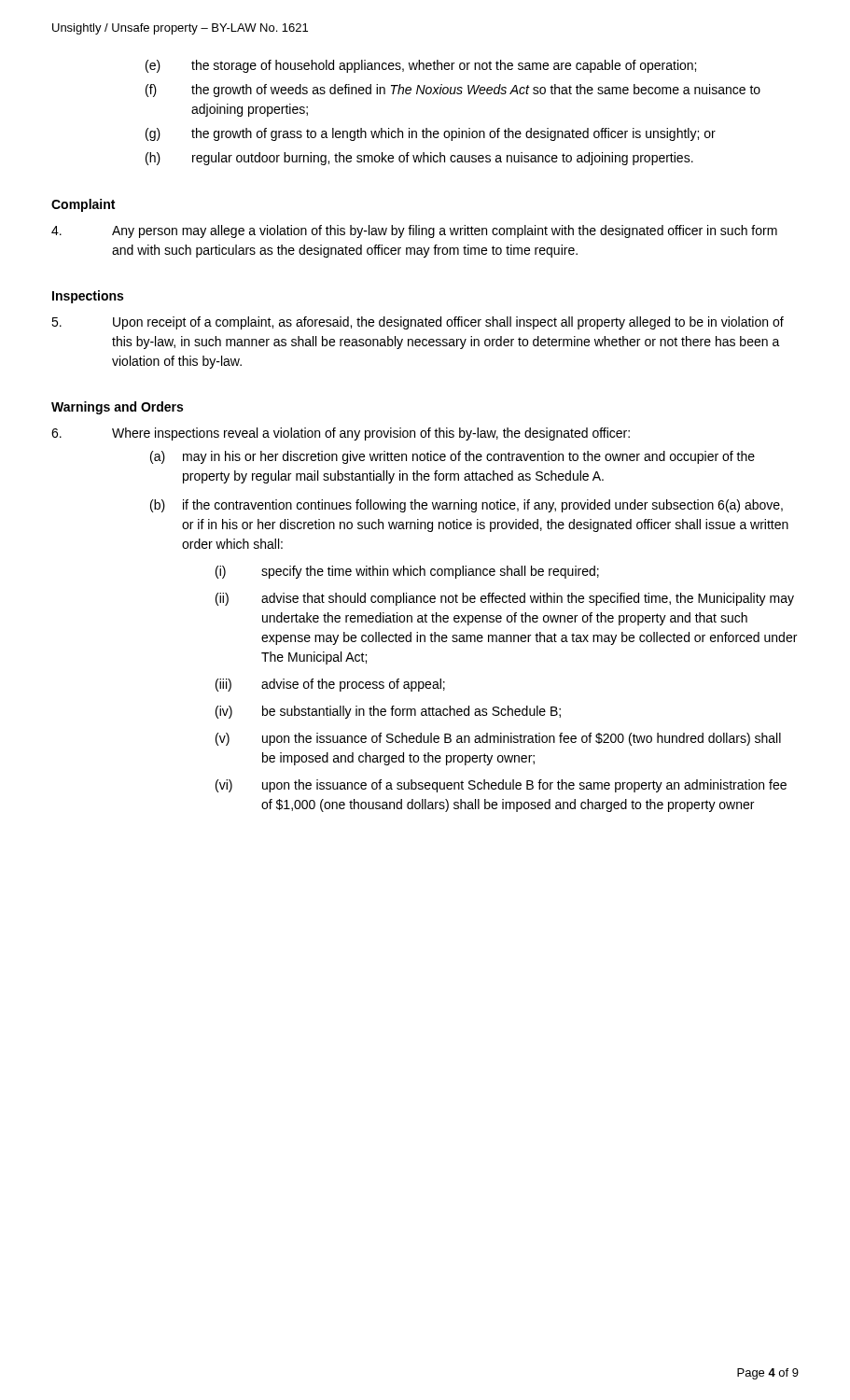Click on the list item containing "(a) may in his or her discretion"
This screenshot has height=1400, width=850.
click(474, 467)
